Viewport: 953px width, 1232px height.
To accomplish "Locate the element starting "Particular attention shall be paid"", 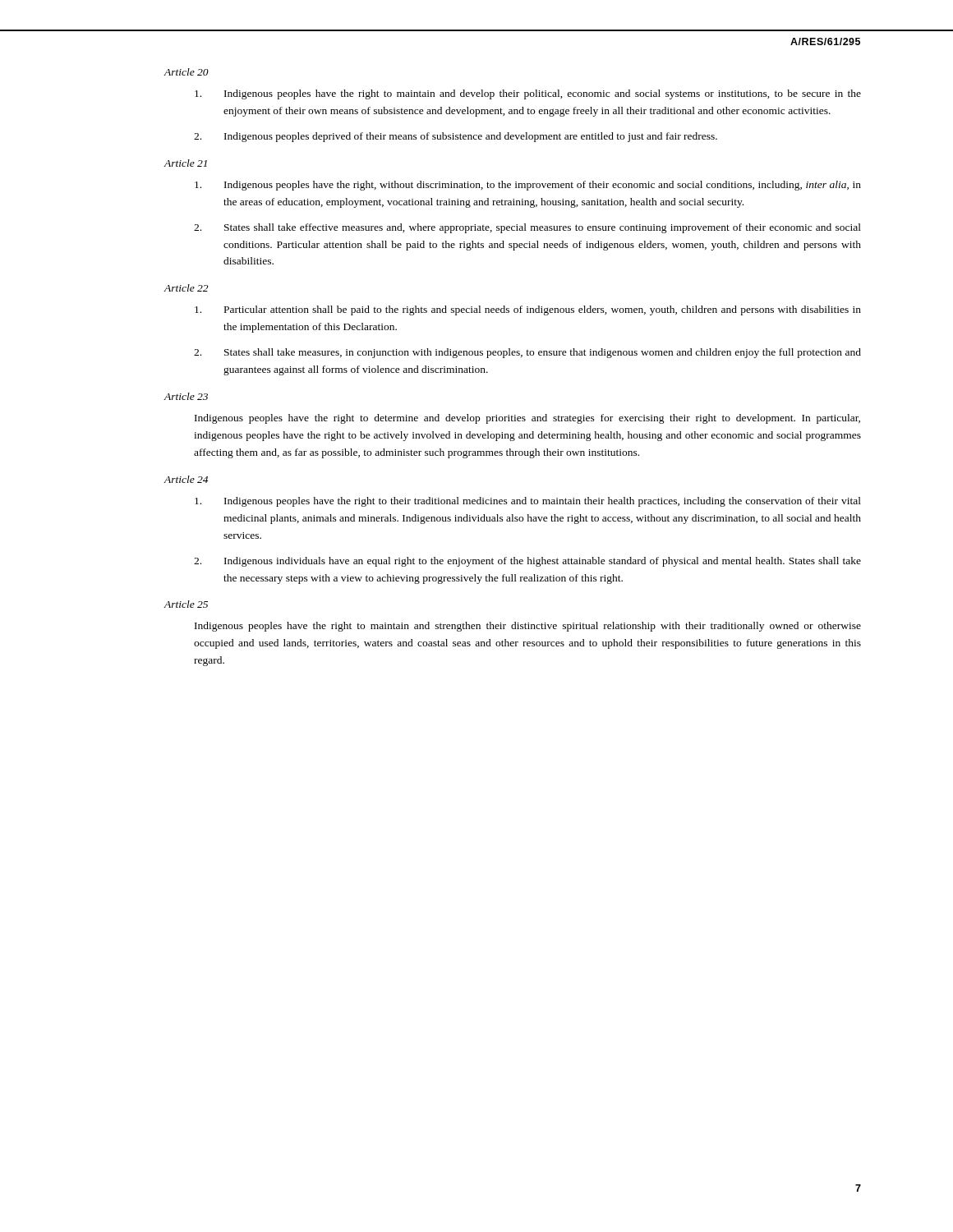I will pyautogui.click(x=527, y=319).
